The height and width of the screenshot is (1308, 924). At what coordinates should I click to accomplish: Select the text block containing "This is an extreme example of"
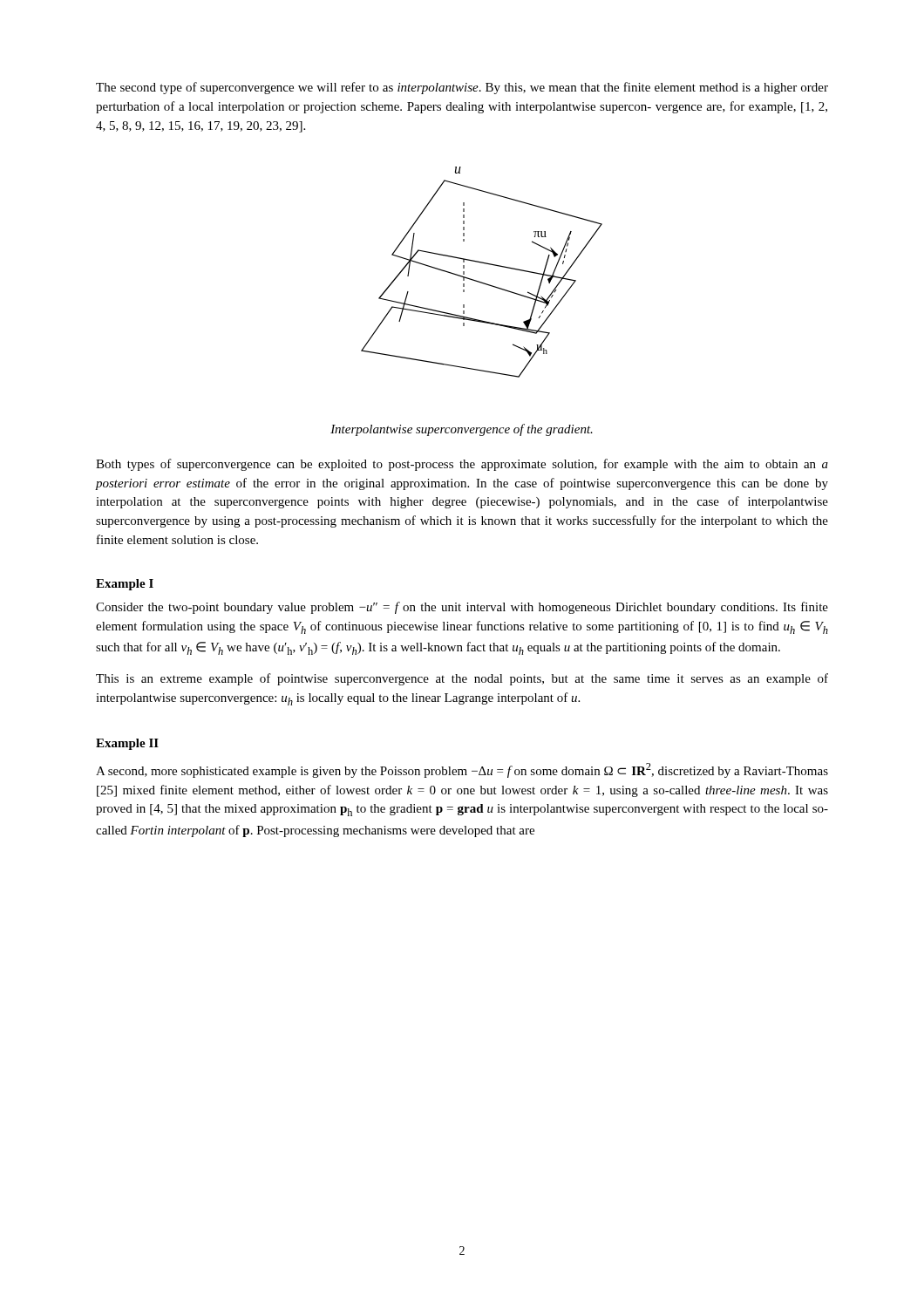tap(462, 690)
